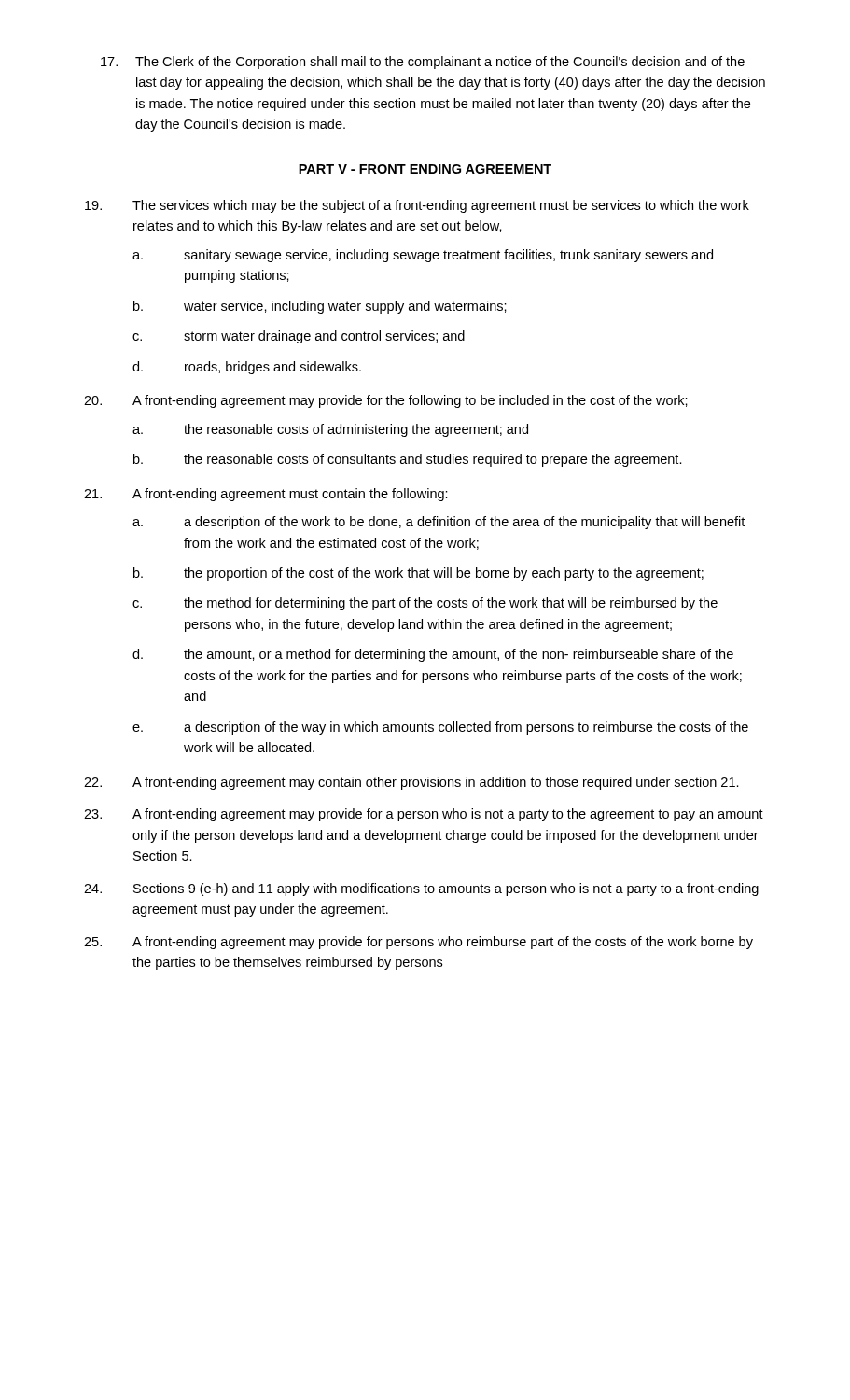
Task: Locate the section header that opens with "PART V -"
Action: click(425, 169)
